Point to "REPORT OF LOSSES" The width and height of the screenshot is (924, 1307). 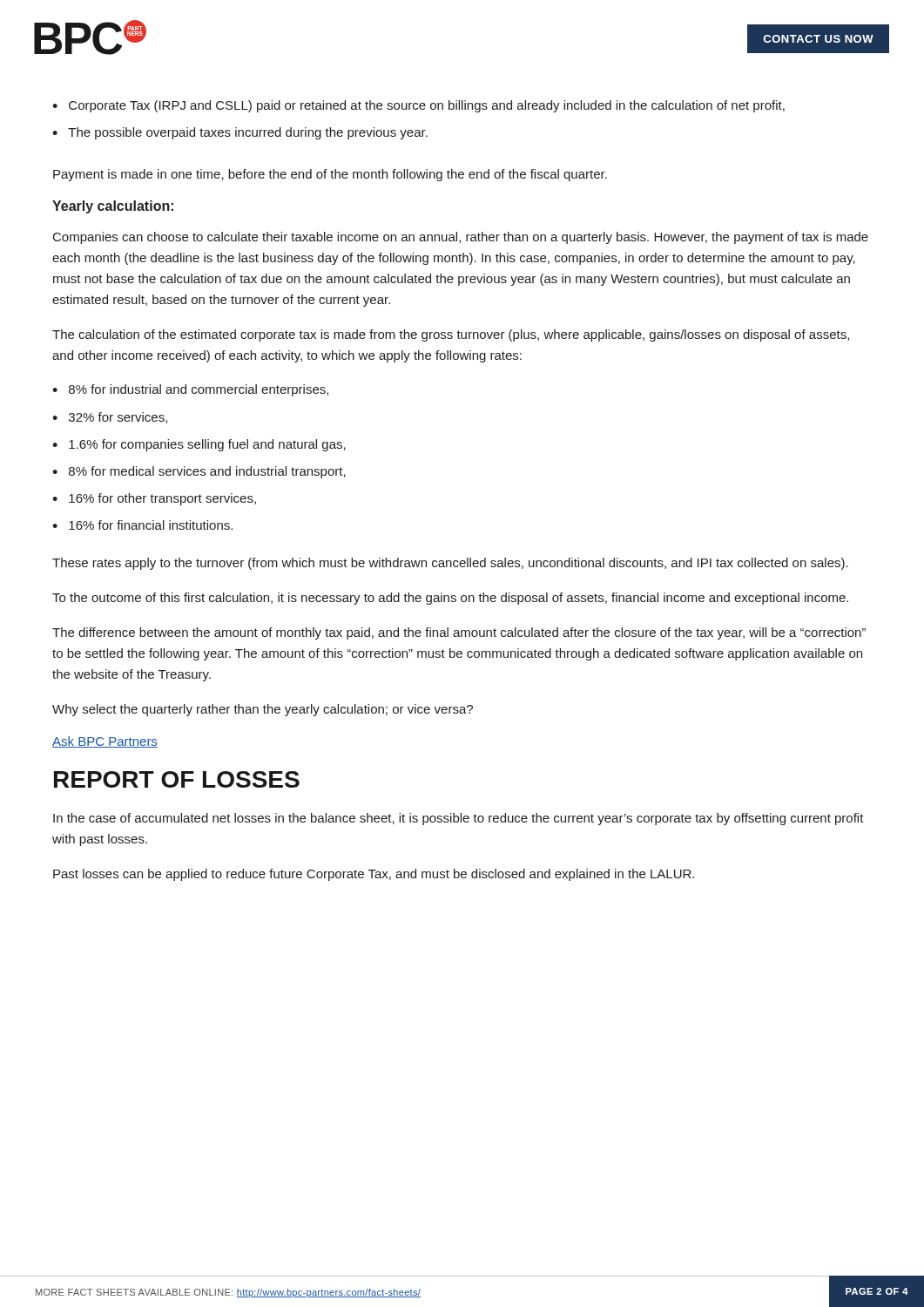pos(176,779)
